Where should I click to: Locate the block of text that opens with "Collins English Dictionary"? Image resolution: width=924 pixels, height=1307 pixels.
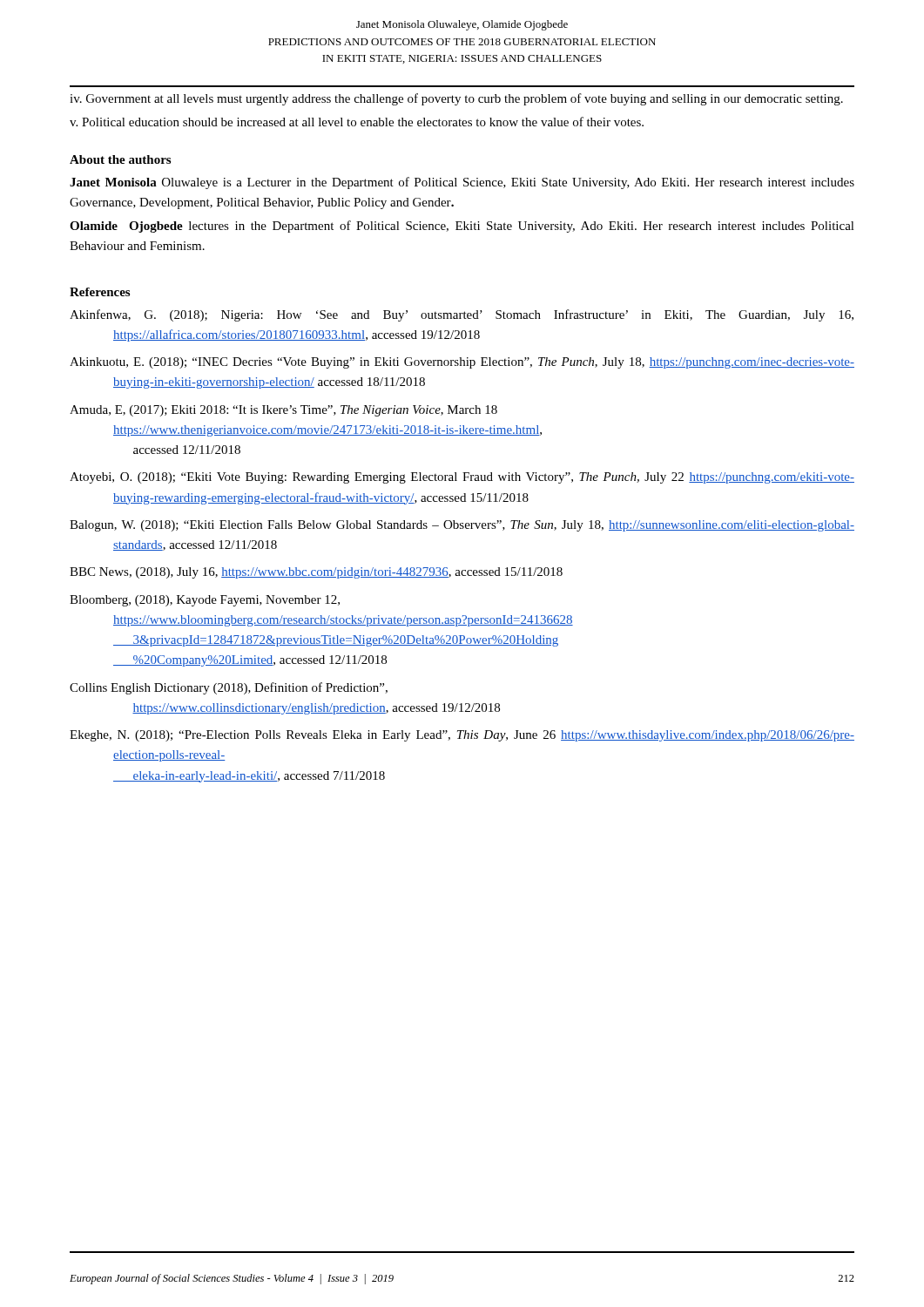(285, 697)
